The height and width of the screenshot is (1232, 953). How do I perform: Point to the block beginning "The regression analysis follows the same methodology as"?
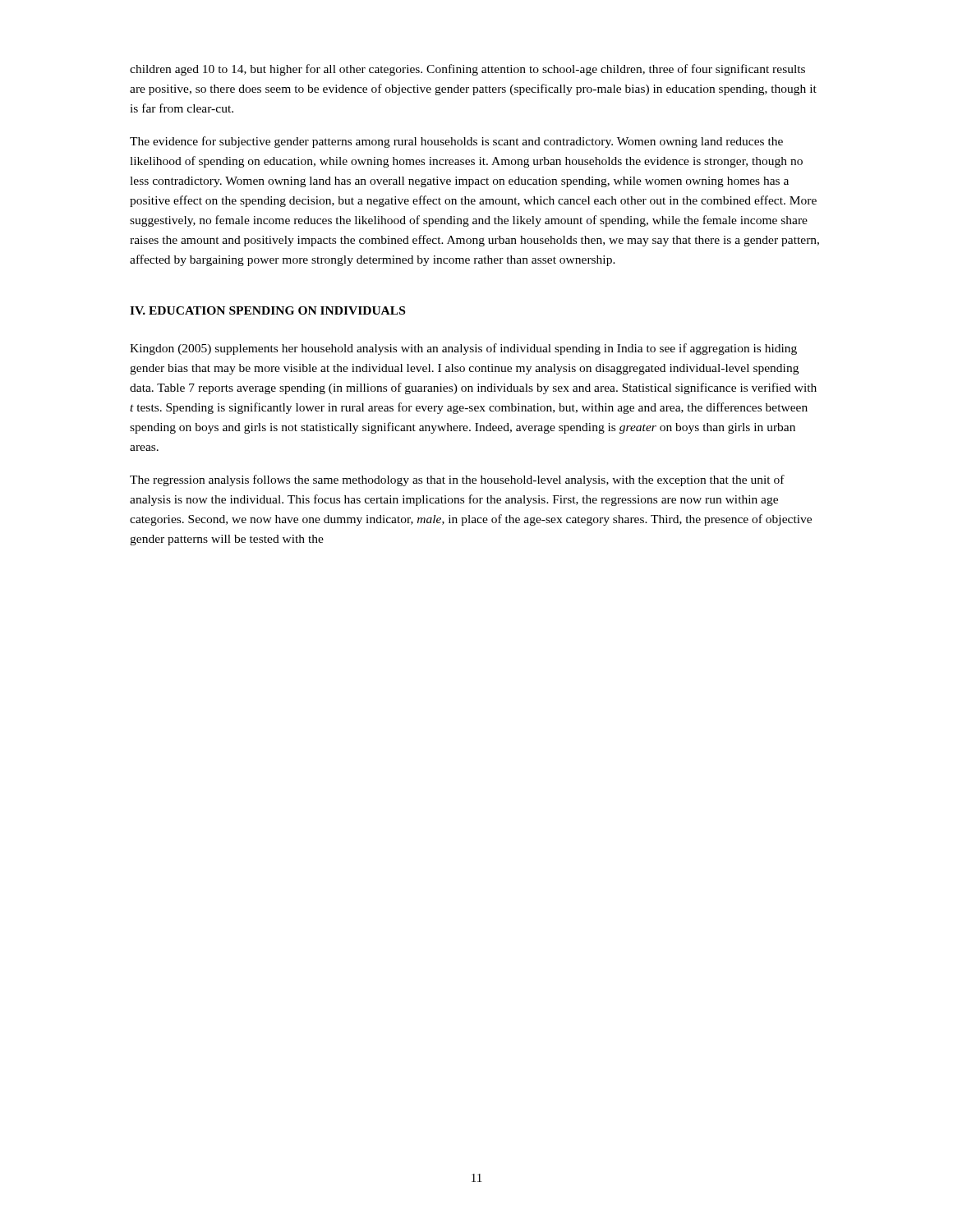(x=476, y=509)
